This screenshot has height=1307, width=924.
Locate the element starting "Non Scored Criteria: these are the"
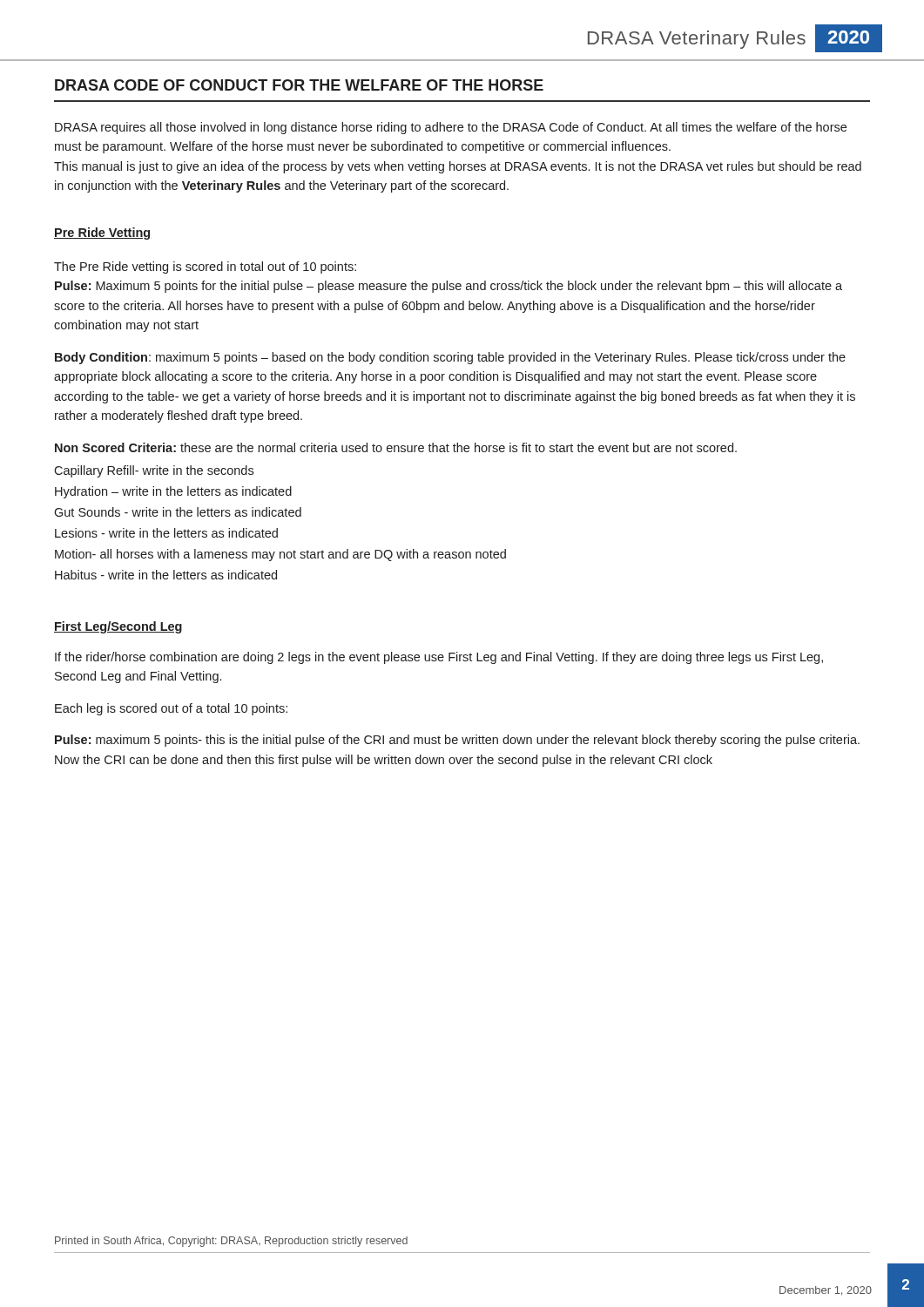click(x=396, y=448)
